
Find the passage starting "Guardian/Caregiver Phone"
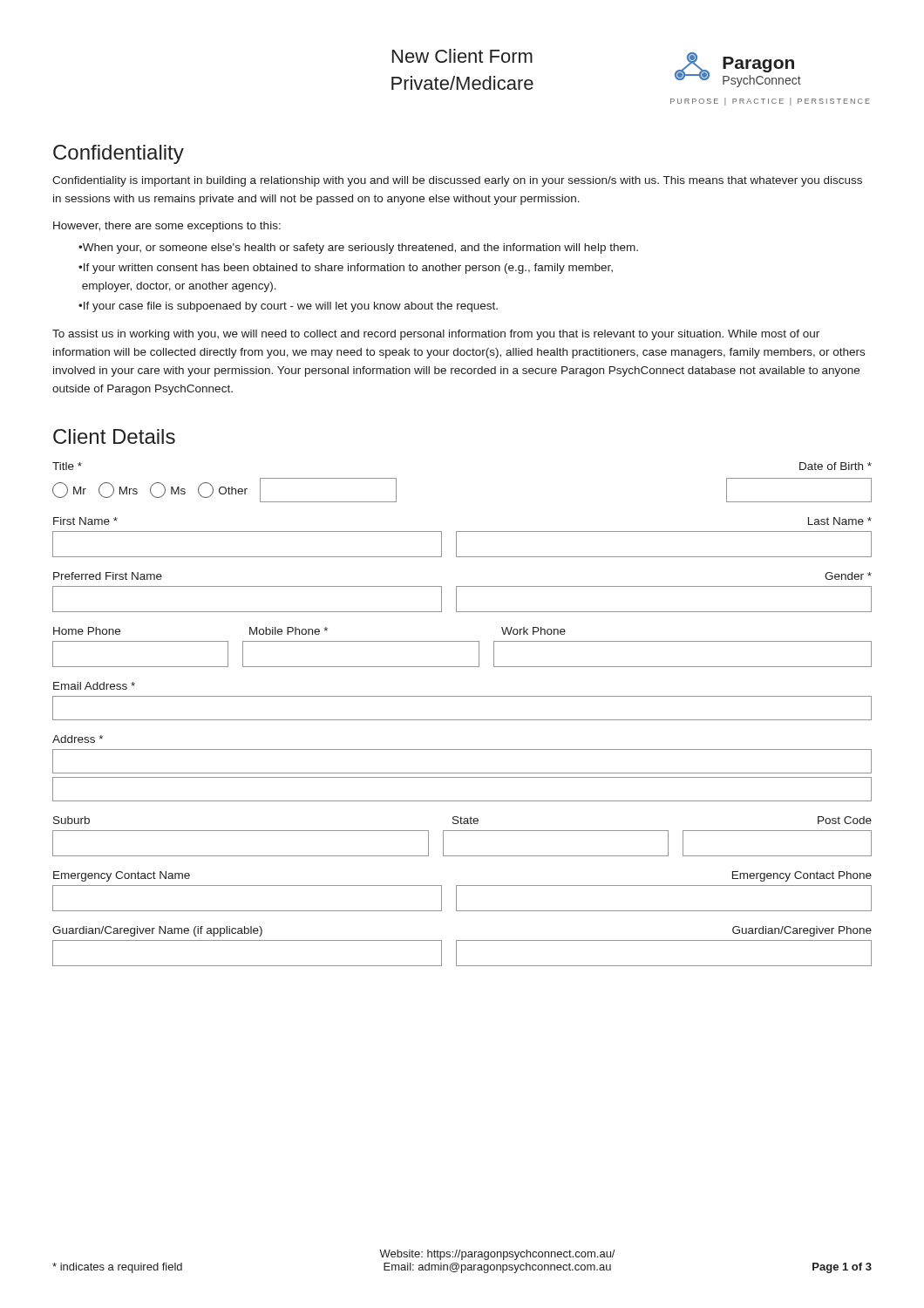(x=802, y=930)
